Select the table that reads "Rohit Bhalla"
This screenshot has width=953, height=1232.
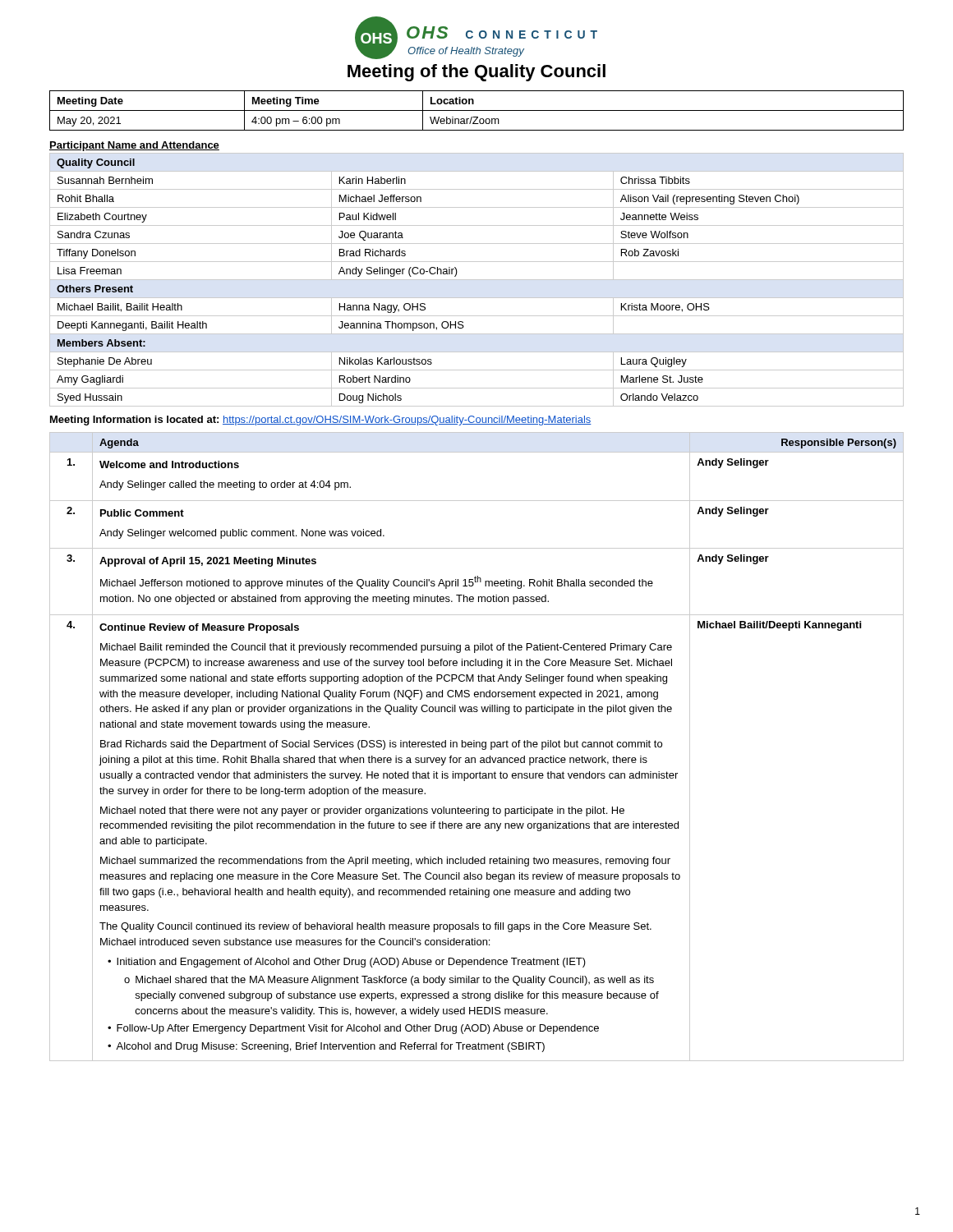476,280
